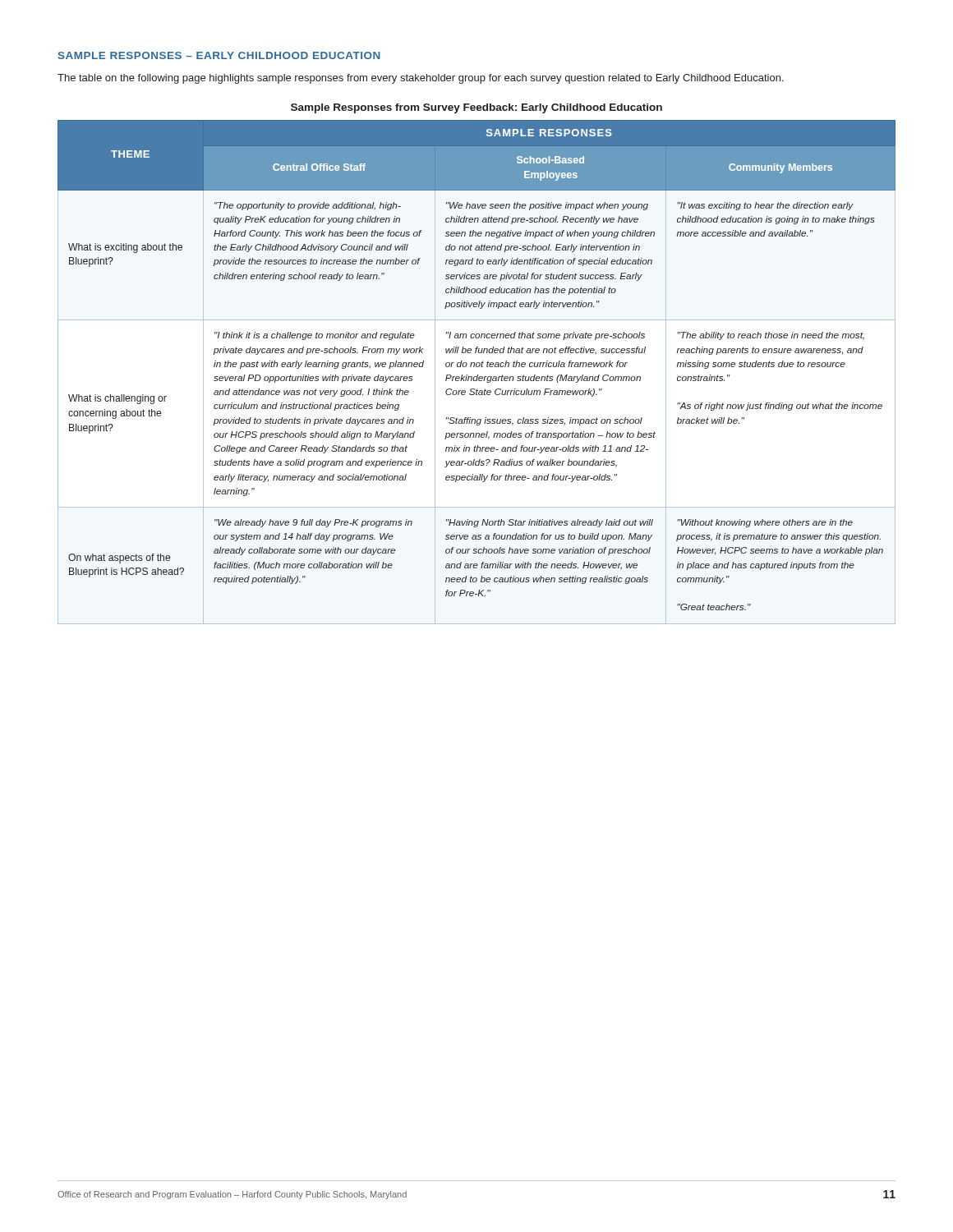Click on the text block starting "Sample Responses from Survey Feedback: Early Childhood Education"
953x1232 pixels.
coord(476,107)
